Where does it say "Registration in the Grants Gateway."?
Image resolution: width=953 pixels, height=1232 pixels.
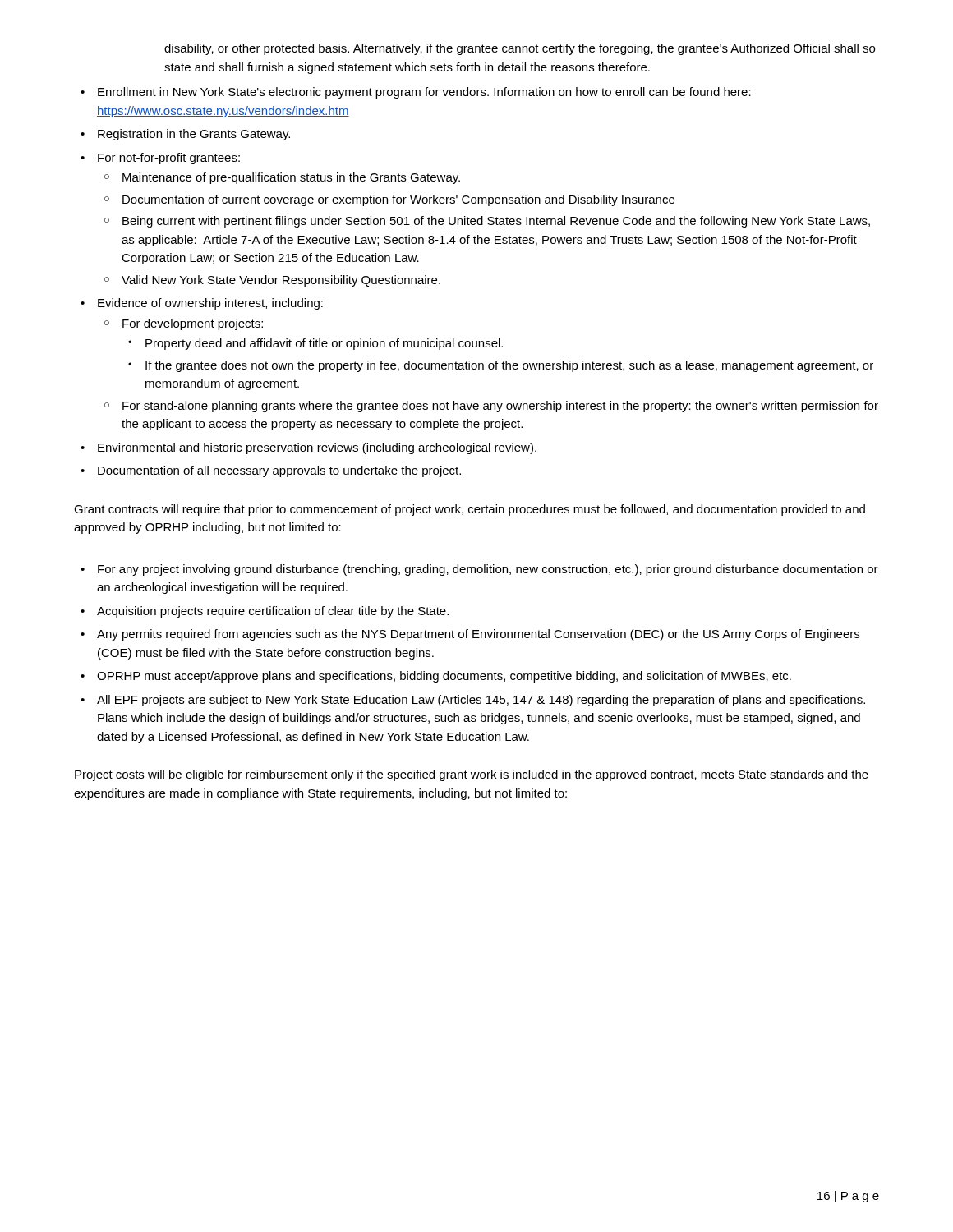pyautogui.click(x=194, y=133)
